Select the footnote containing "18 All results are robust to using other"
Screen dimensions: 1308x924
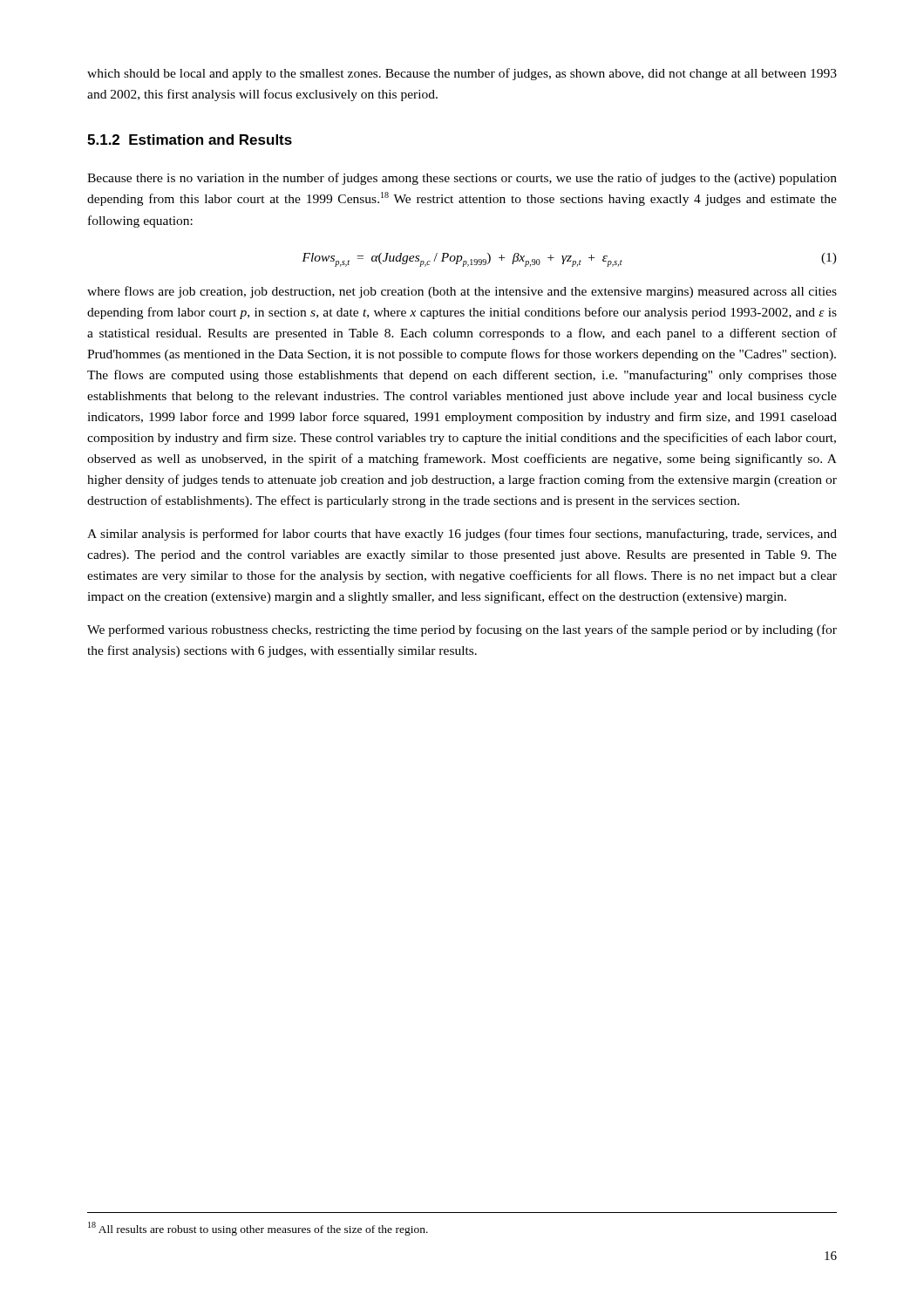tap(258, 1227)
